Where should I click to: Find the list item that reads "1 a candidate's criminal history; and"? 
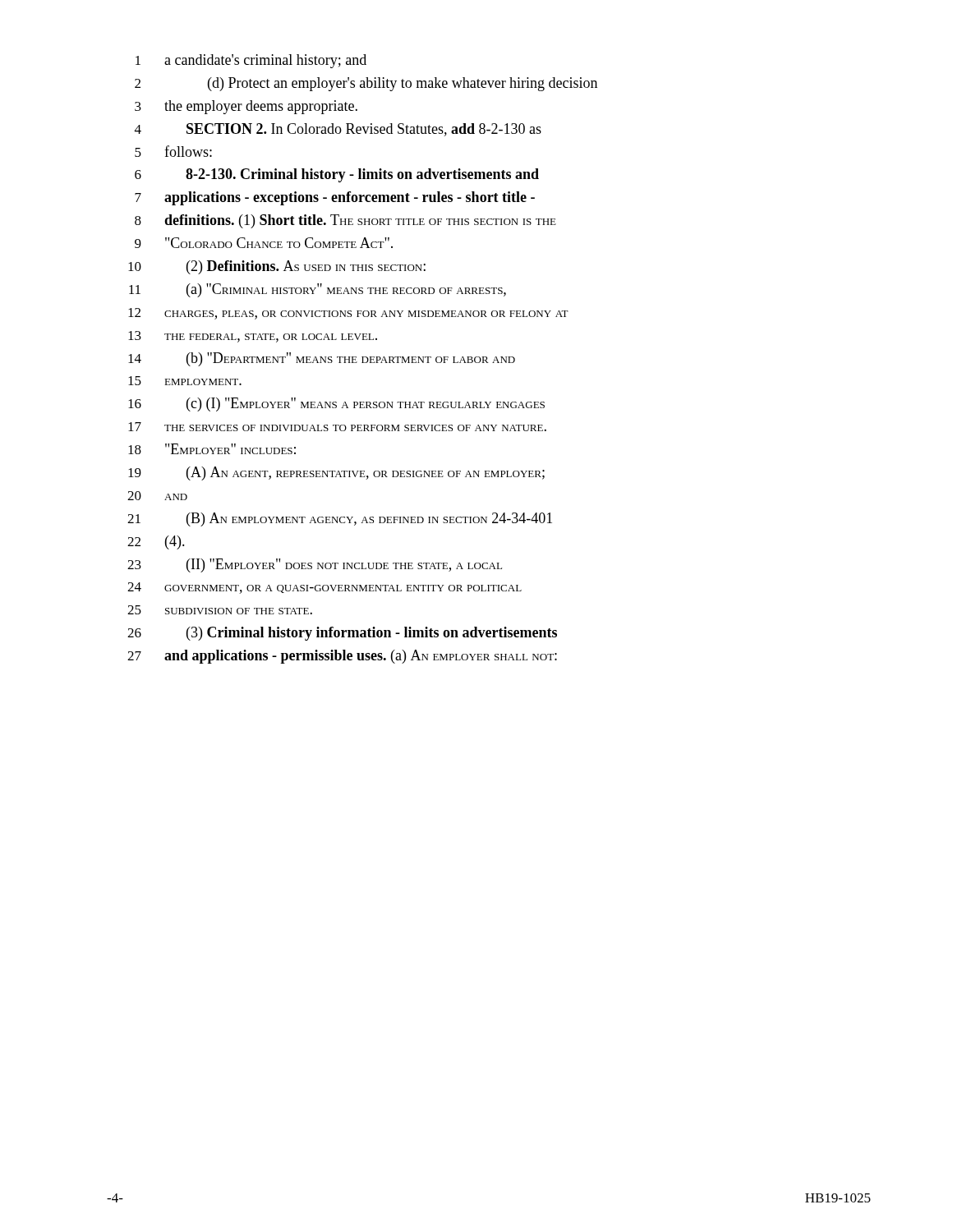click(251, 61)
